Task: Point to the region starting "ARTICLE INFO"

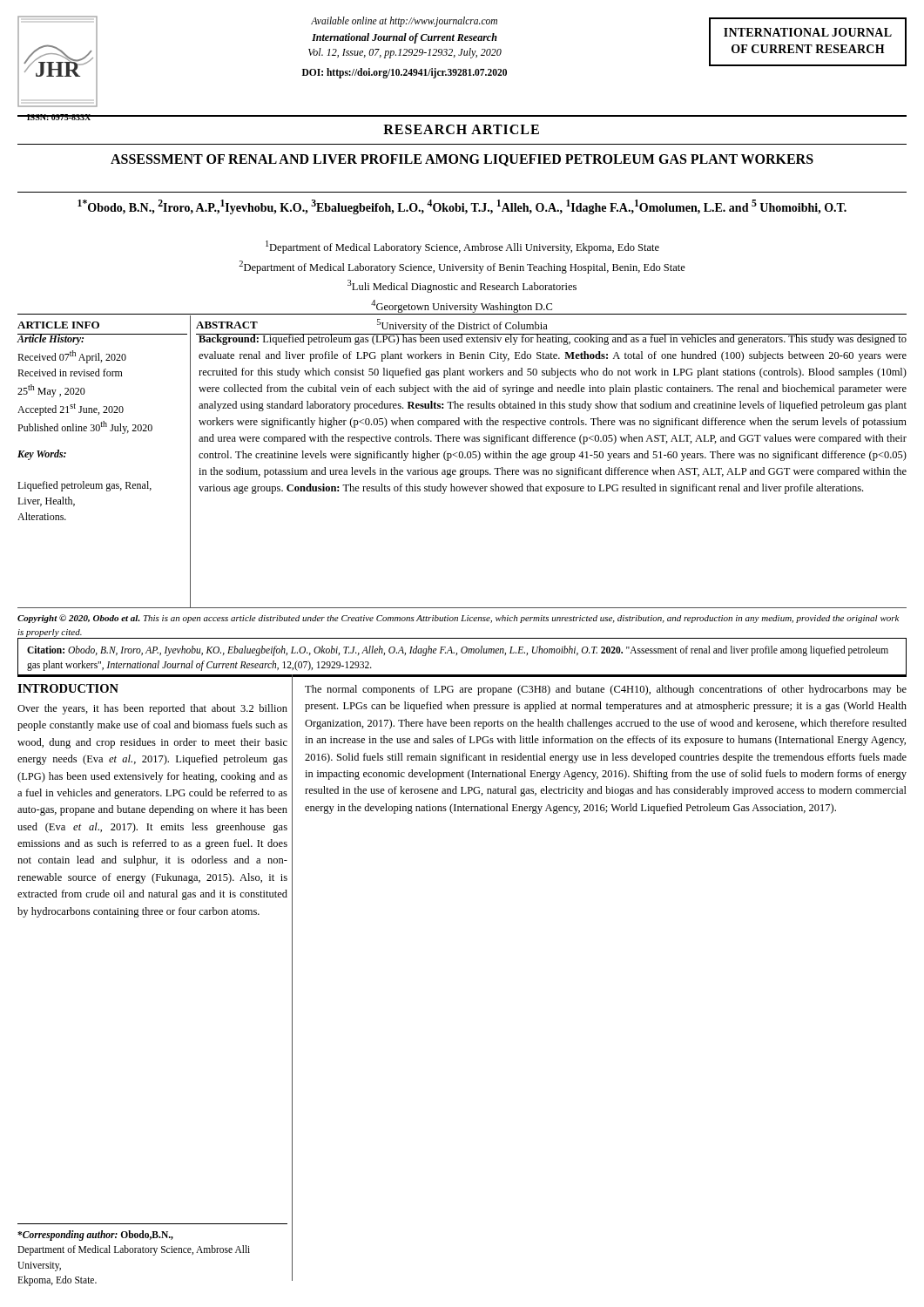Action: point(59,325)
